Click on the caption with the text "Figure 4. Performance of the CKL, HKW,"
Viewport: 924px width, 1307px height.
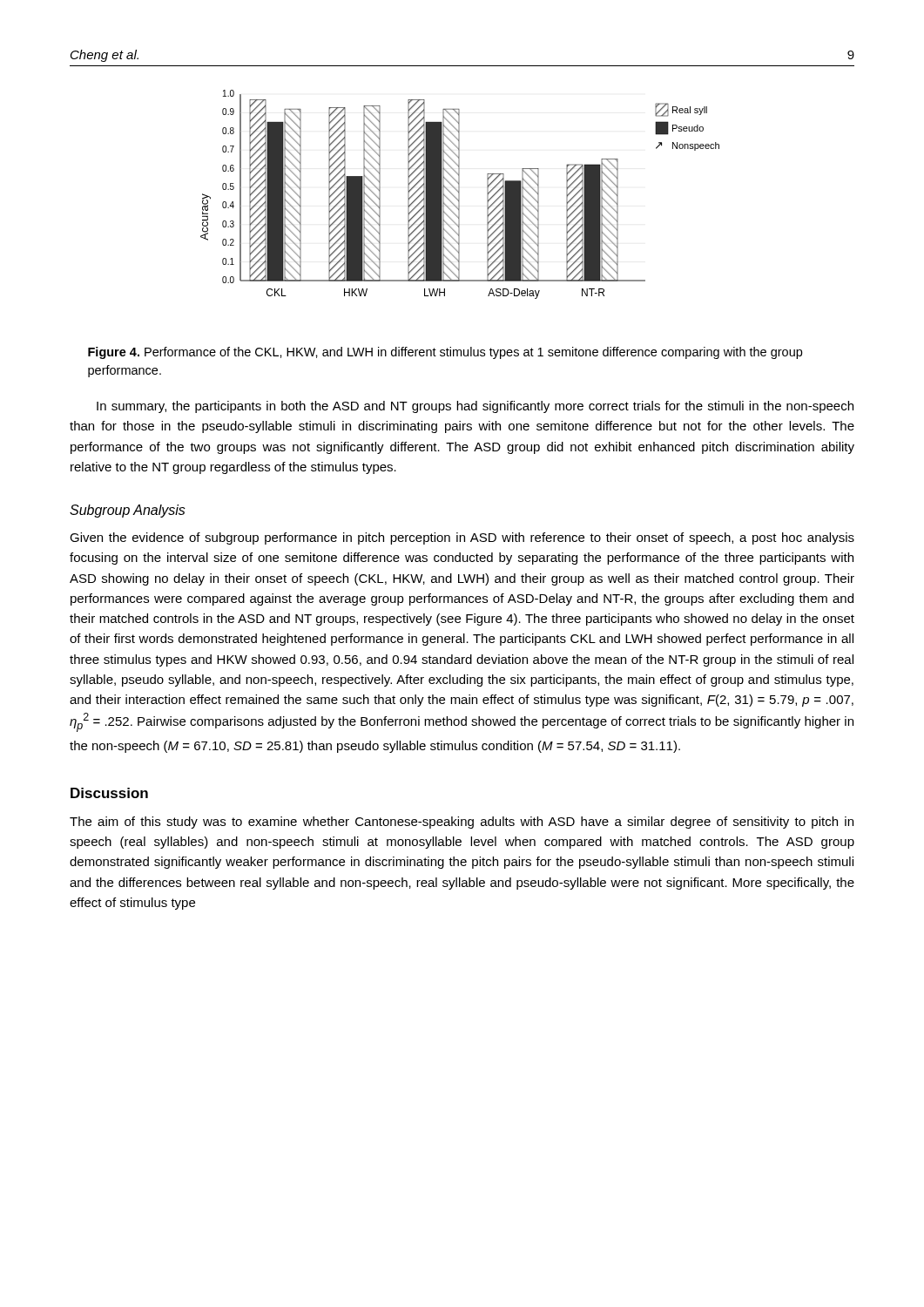(445, 361)
